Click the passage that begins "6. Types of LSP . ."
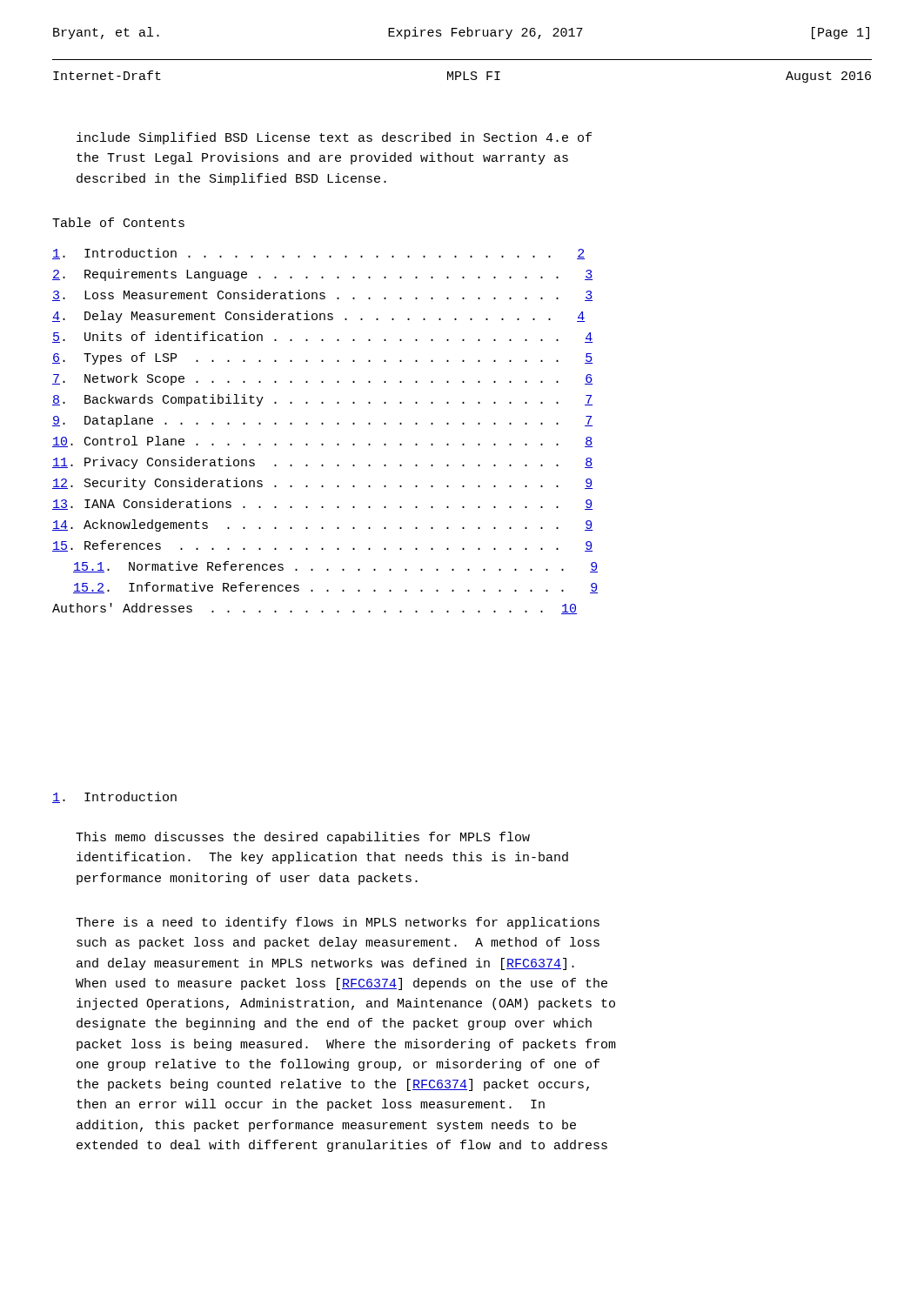The height and width of the screenshot is (1305, 924). click(322, 359)
